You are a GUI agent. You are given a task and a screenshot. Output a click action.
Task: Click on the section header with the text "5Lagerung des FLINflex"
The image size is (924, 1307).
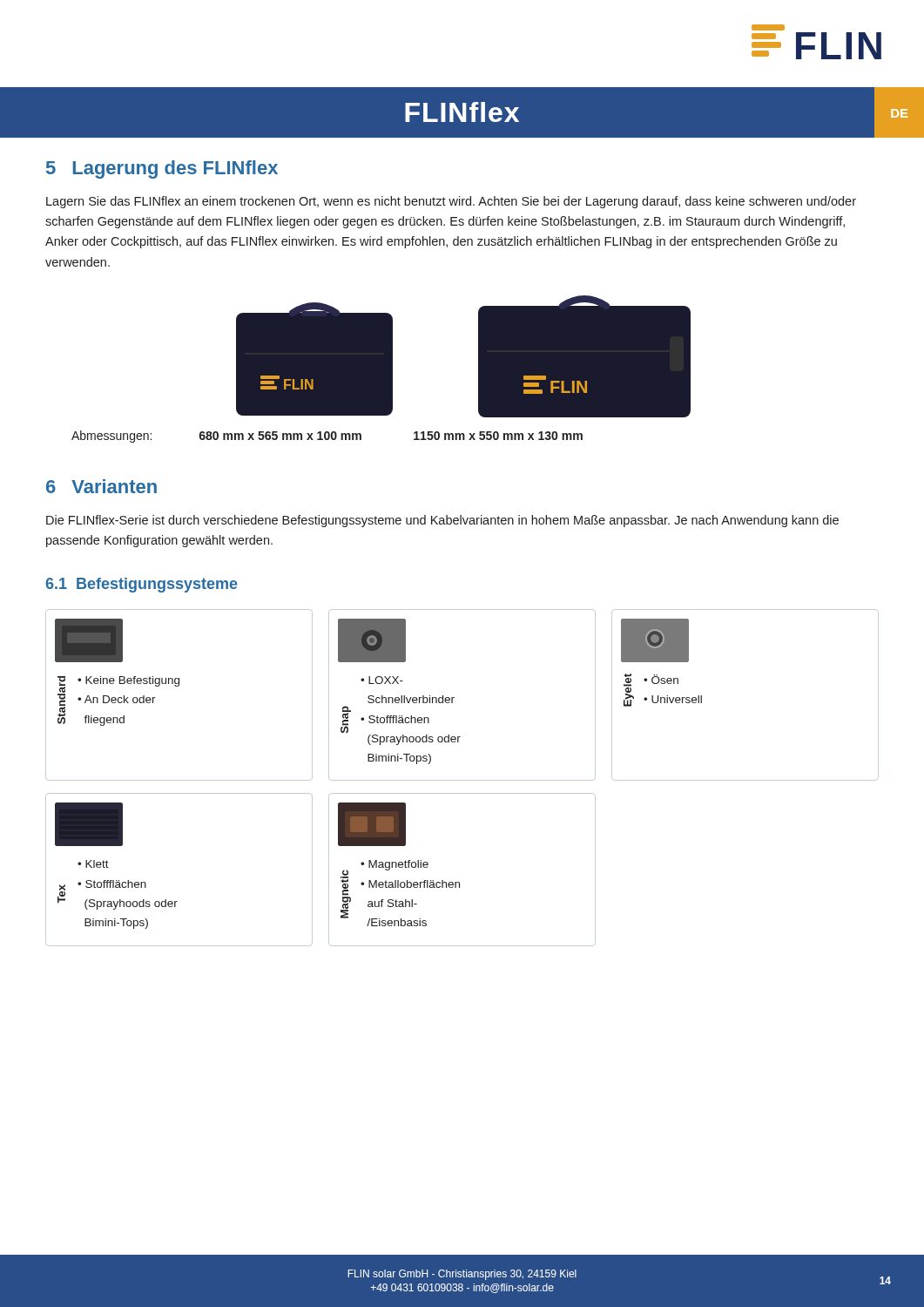162,168
